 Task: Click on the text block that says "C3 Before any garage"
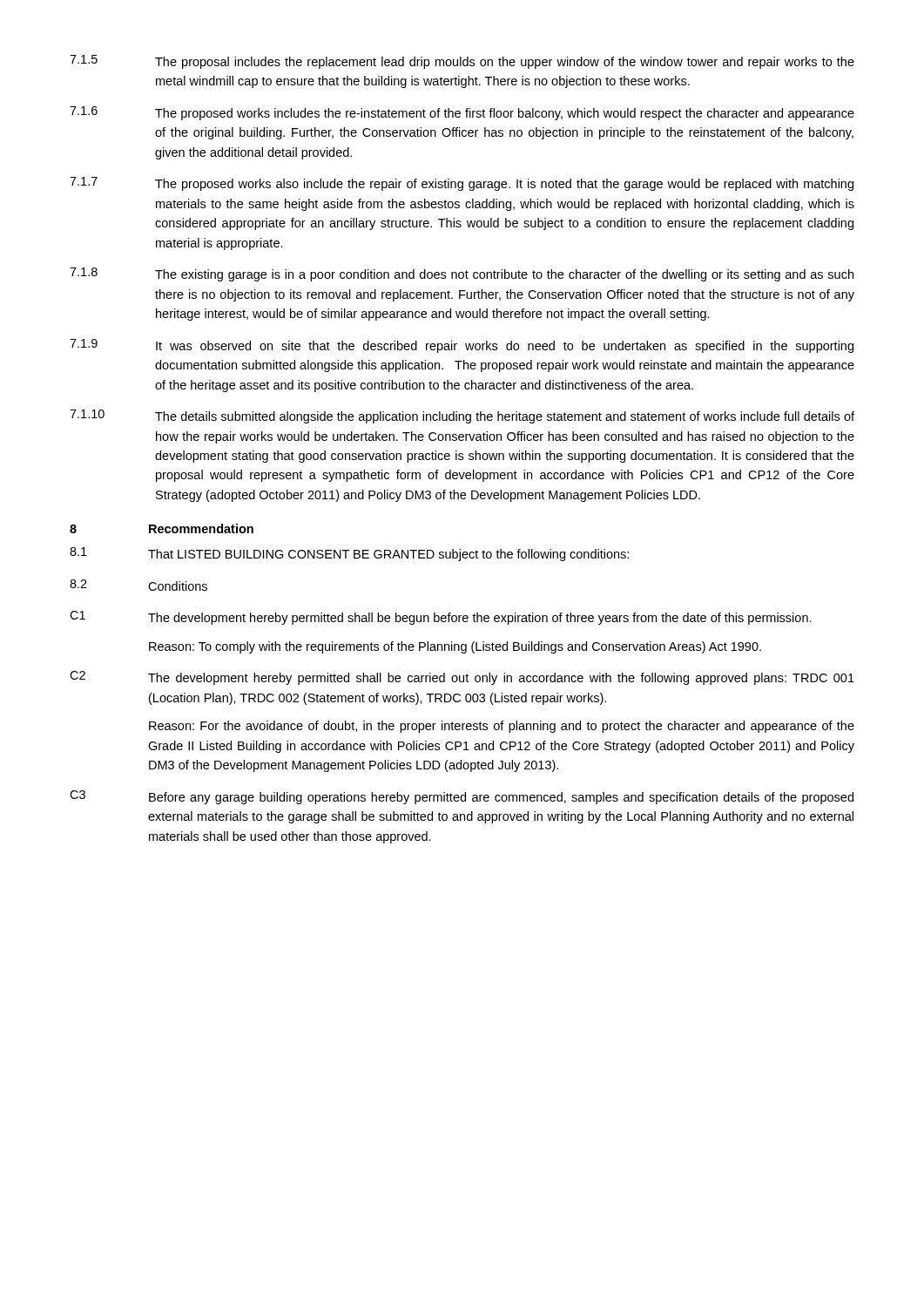(x=462, y=817)
